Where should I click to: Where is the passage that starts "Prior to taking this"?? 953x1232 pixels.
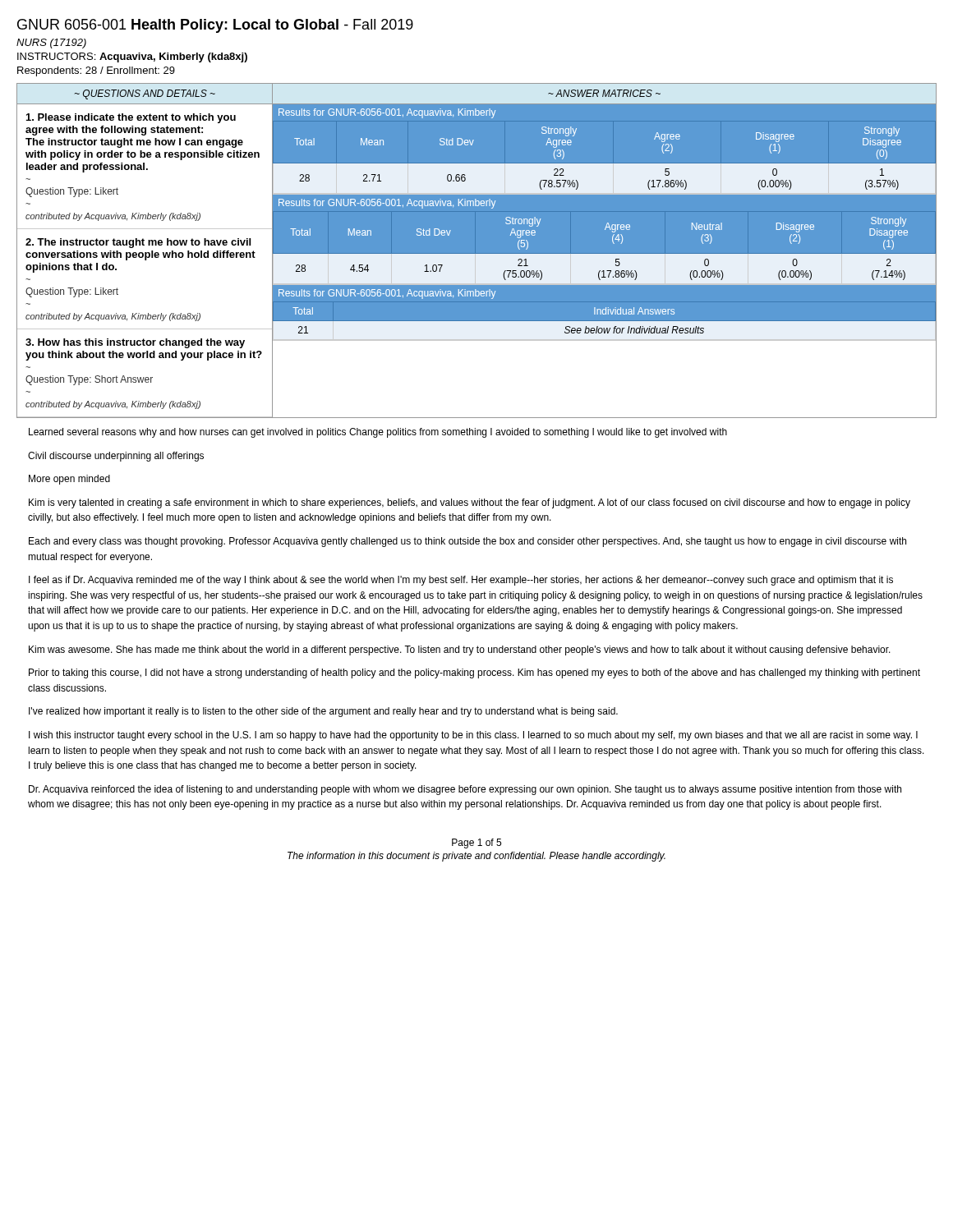pyautogui.click(x=474, y=680)
